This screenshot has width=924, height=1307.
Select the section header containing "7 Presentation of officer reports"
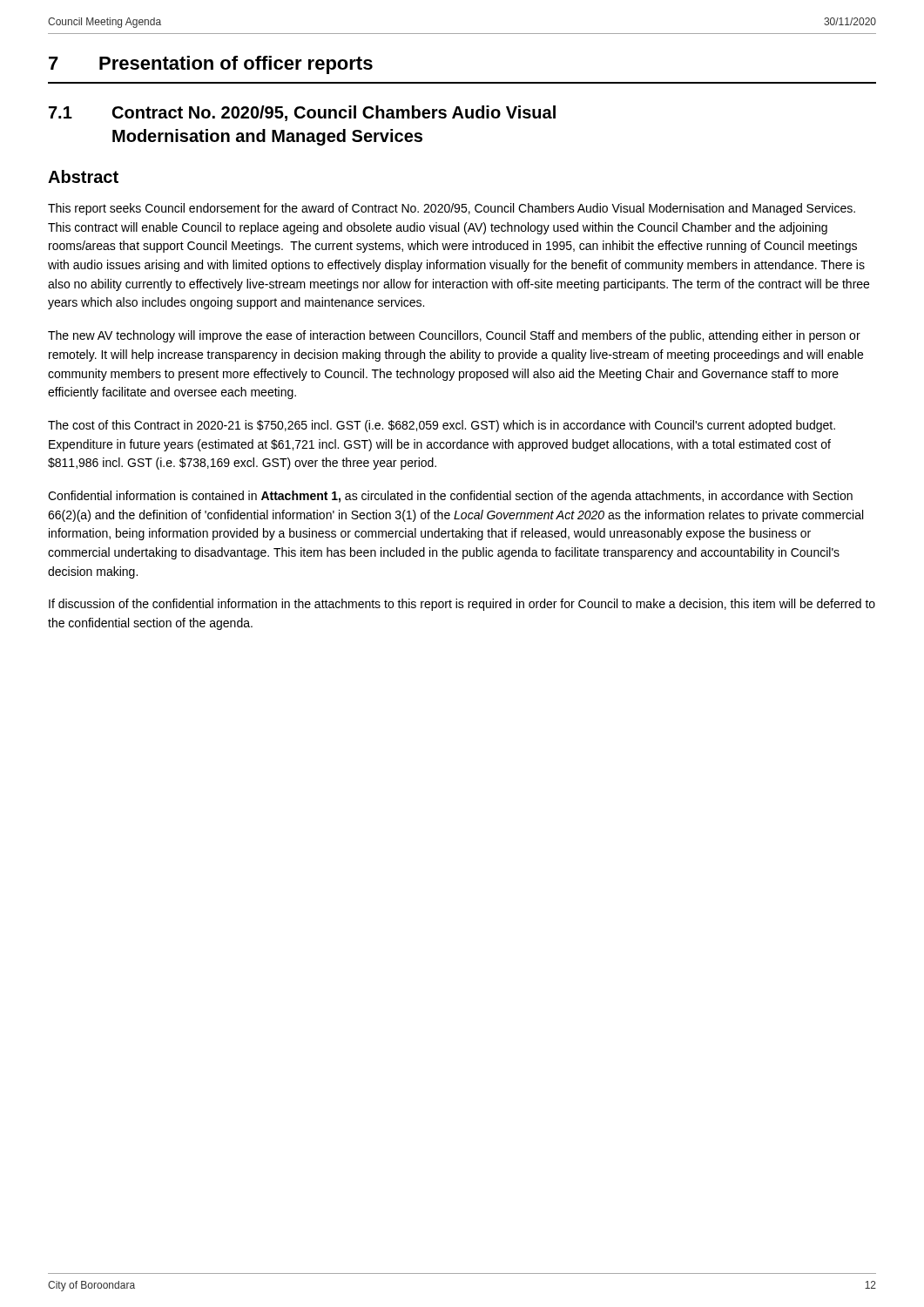coord(211,65)
